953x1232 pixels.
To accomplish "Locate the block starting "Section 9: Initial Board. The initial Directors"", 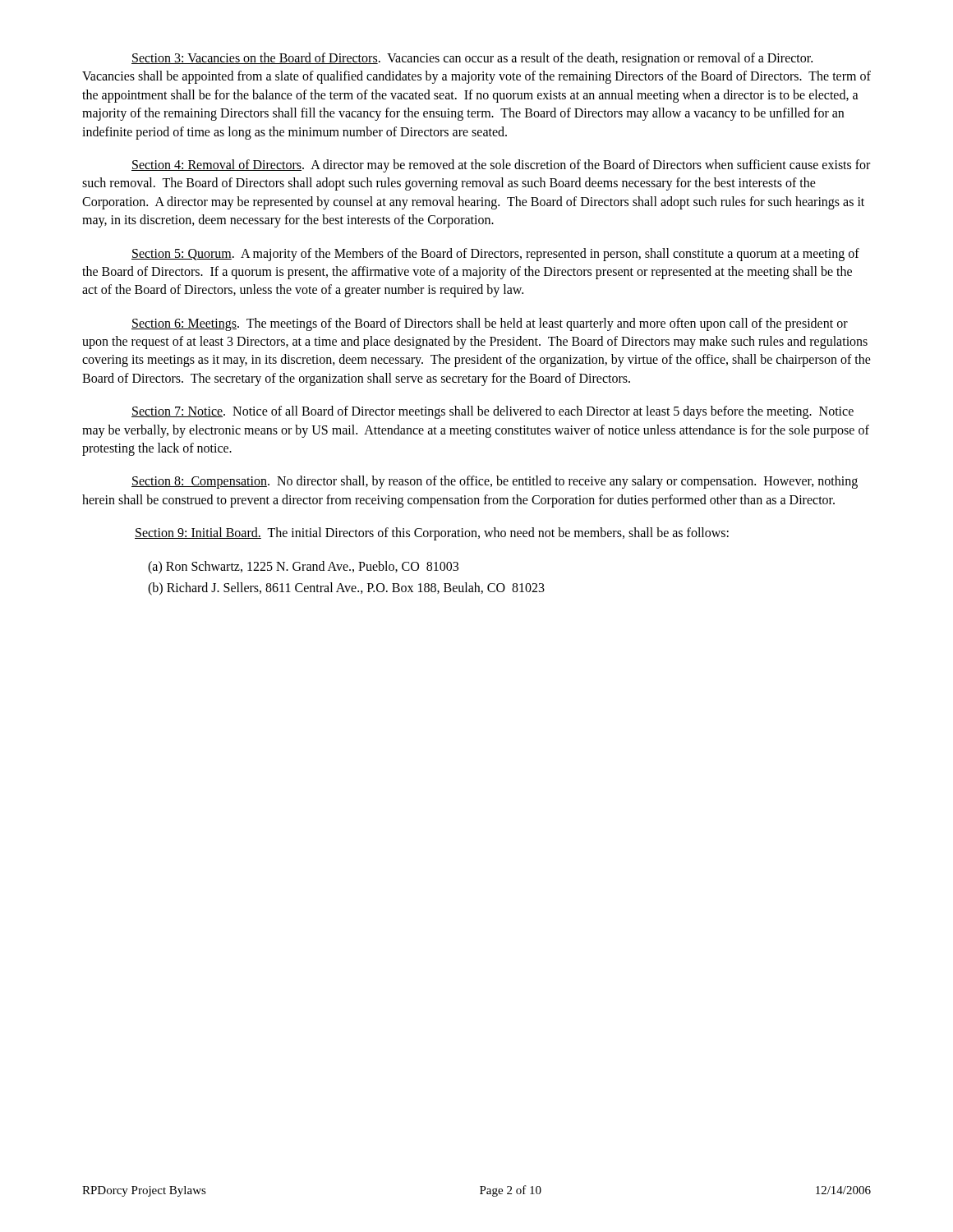I will point(430,533).
